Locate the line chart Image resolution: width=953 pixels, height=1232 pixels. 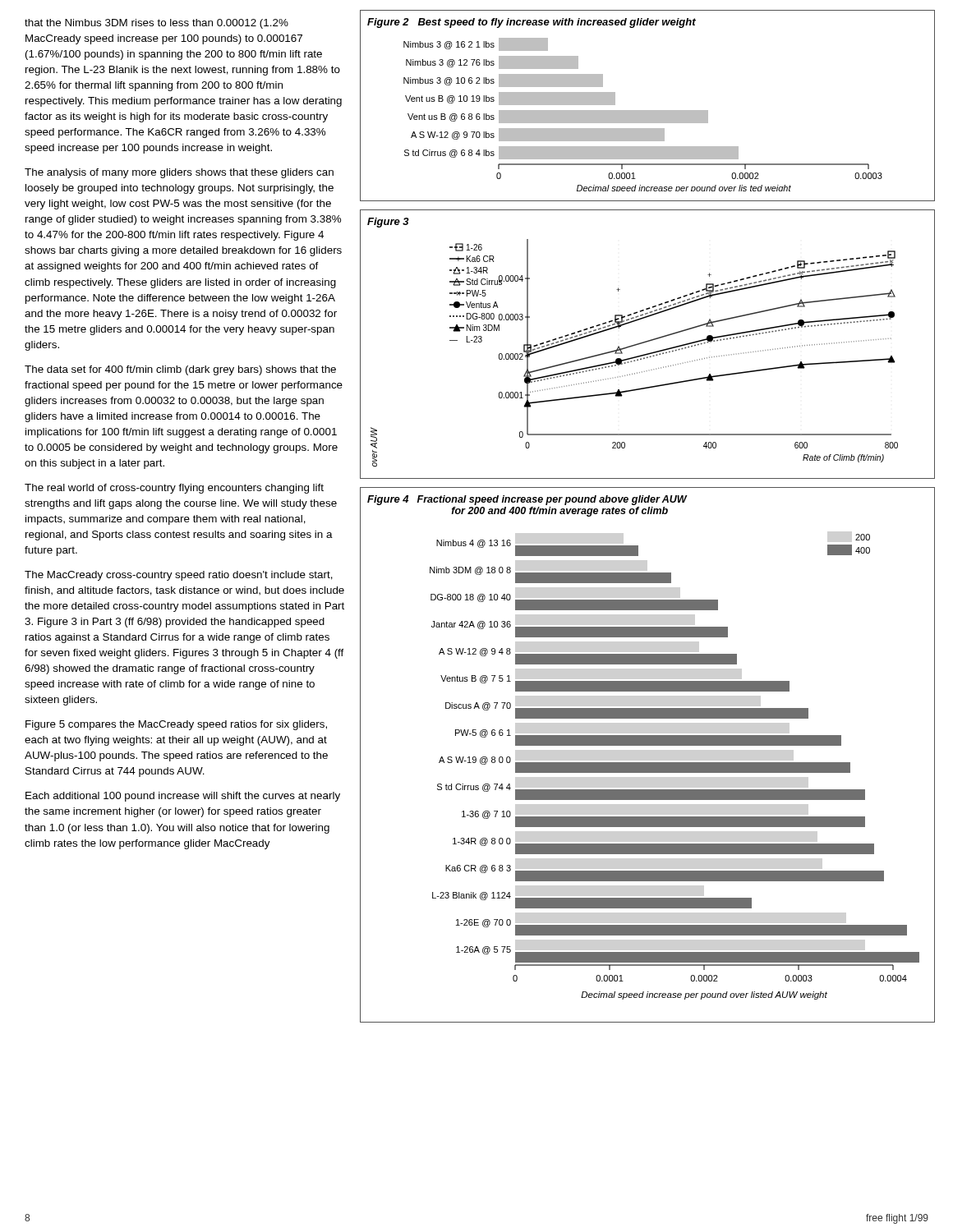point(647,344)
